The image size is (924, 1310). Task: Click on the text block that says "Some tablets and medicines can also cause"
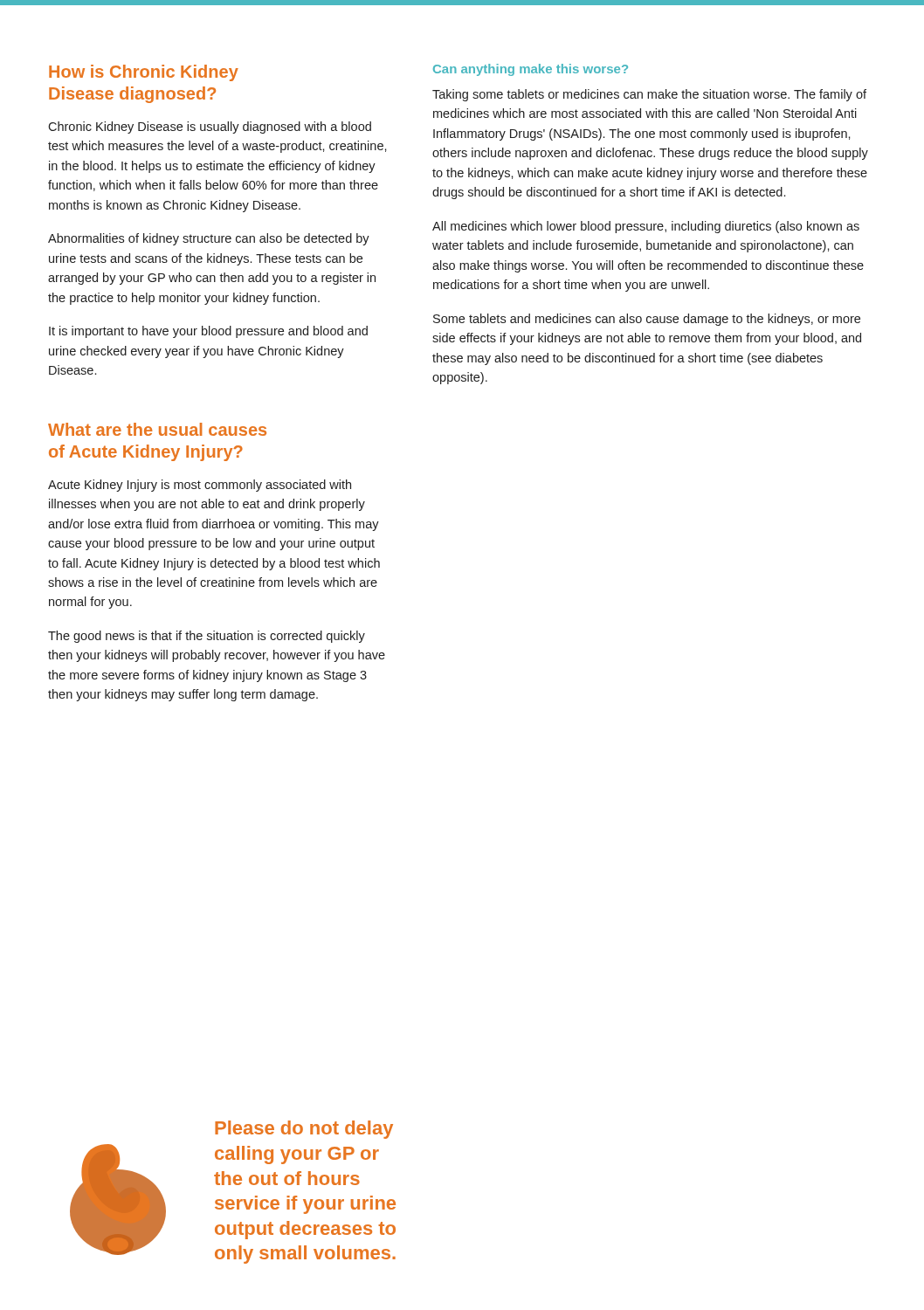tap(647, 348)
